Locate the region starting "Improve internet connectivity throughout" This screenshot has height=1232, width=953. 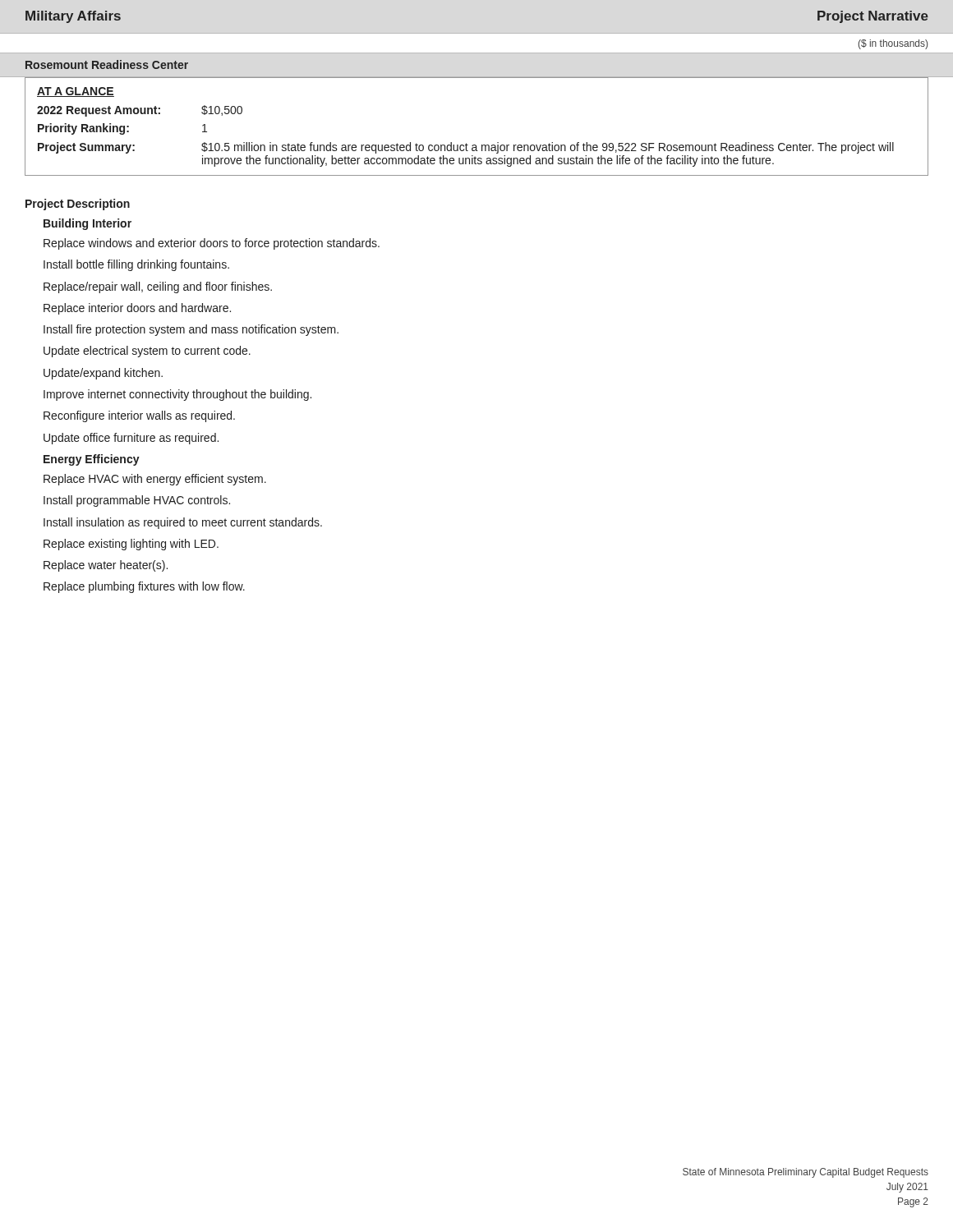178,394
